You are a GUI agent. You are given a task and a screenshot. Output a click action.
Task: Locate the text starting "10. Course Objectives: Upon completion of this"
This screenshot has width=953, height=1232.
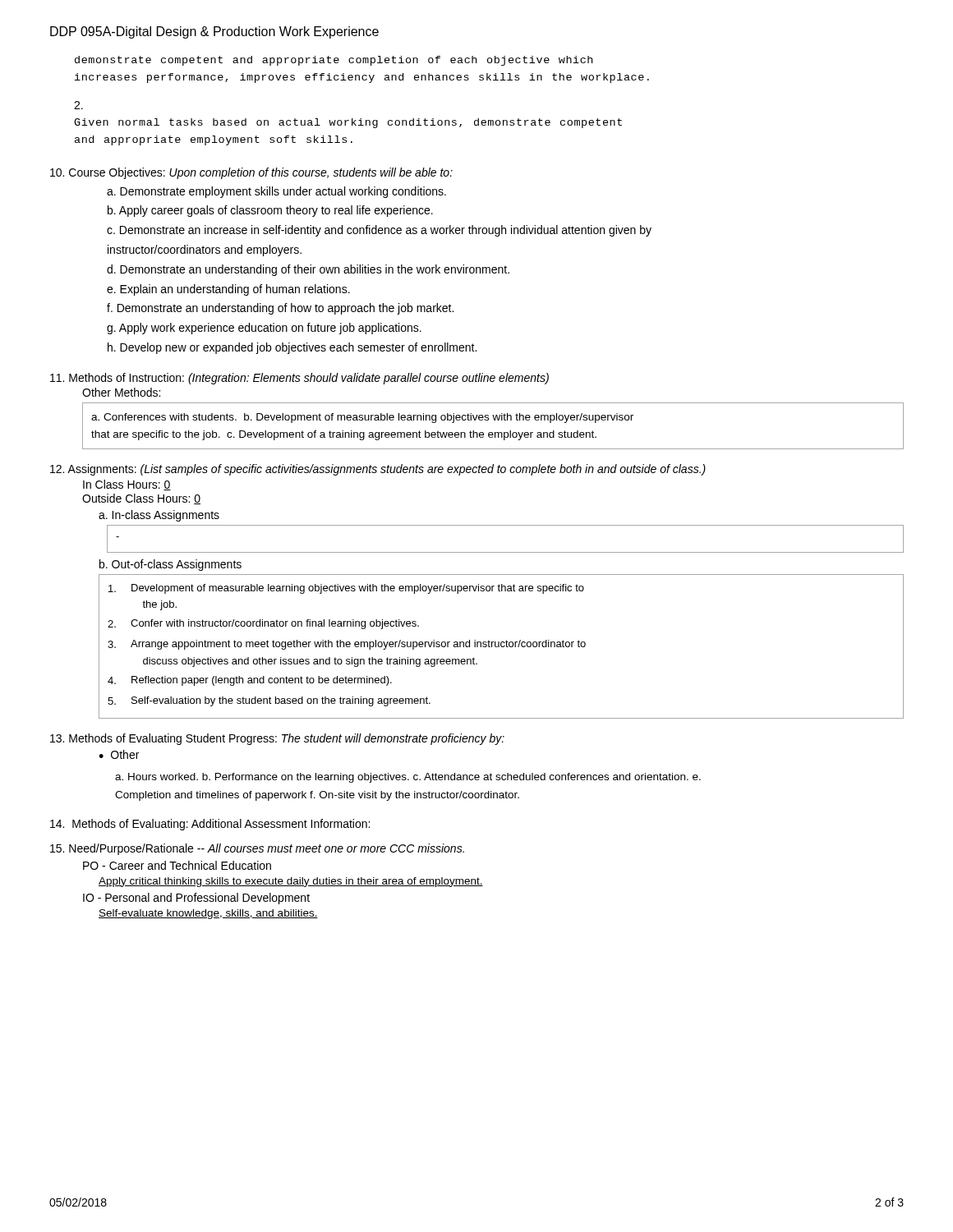click(476, 262)
